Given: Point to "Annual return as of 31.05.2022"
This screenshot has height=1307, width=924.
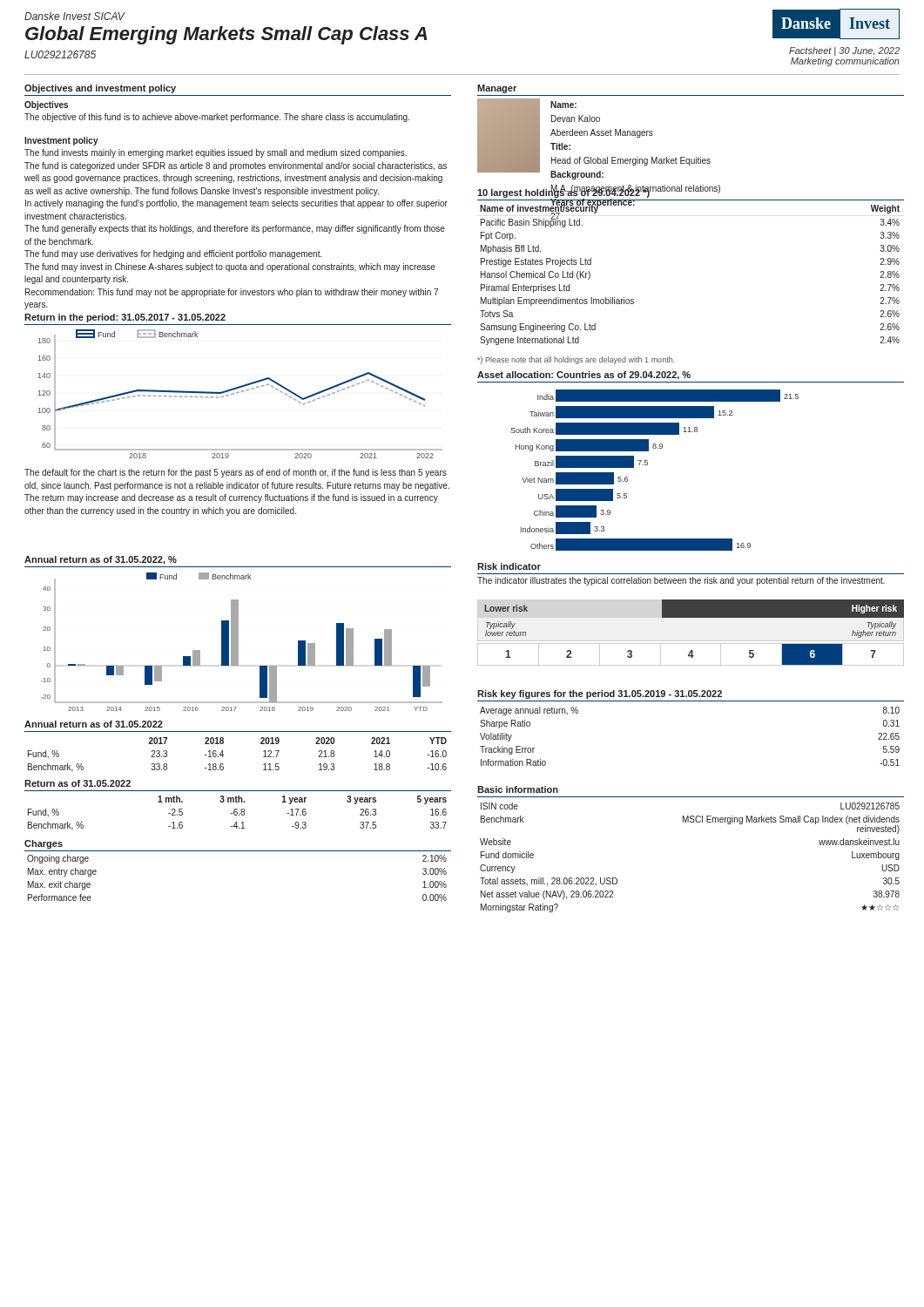Looking at the screenshot, I should tap(94, 724).
